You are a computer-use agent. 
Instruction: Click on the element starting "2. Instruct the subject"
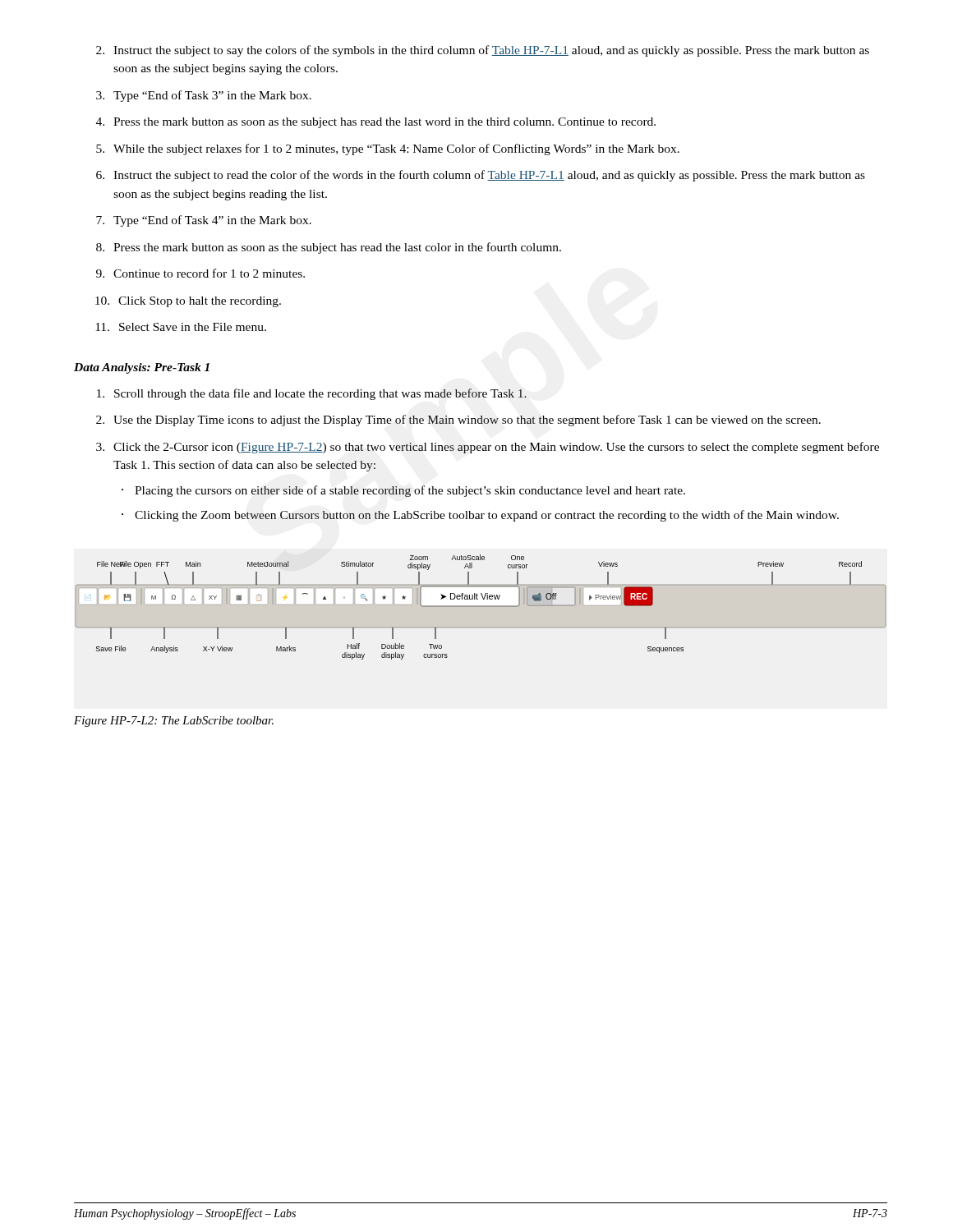pyautogui.click(x=481, y=60)
